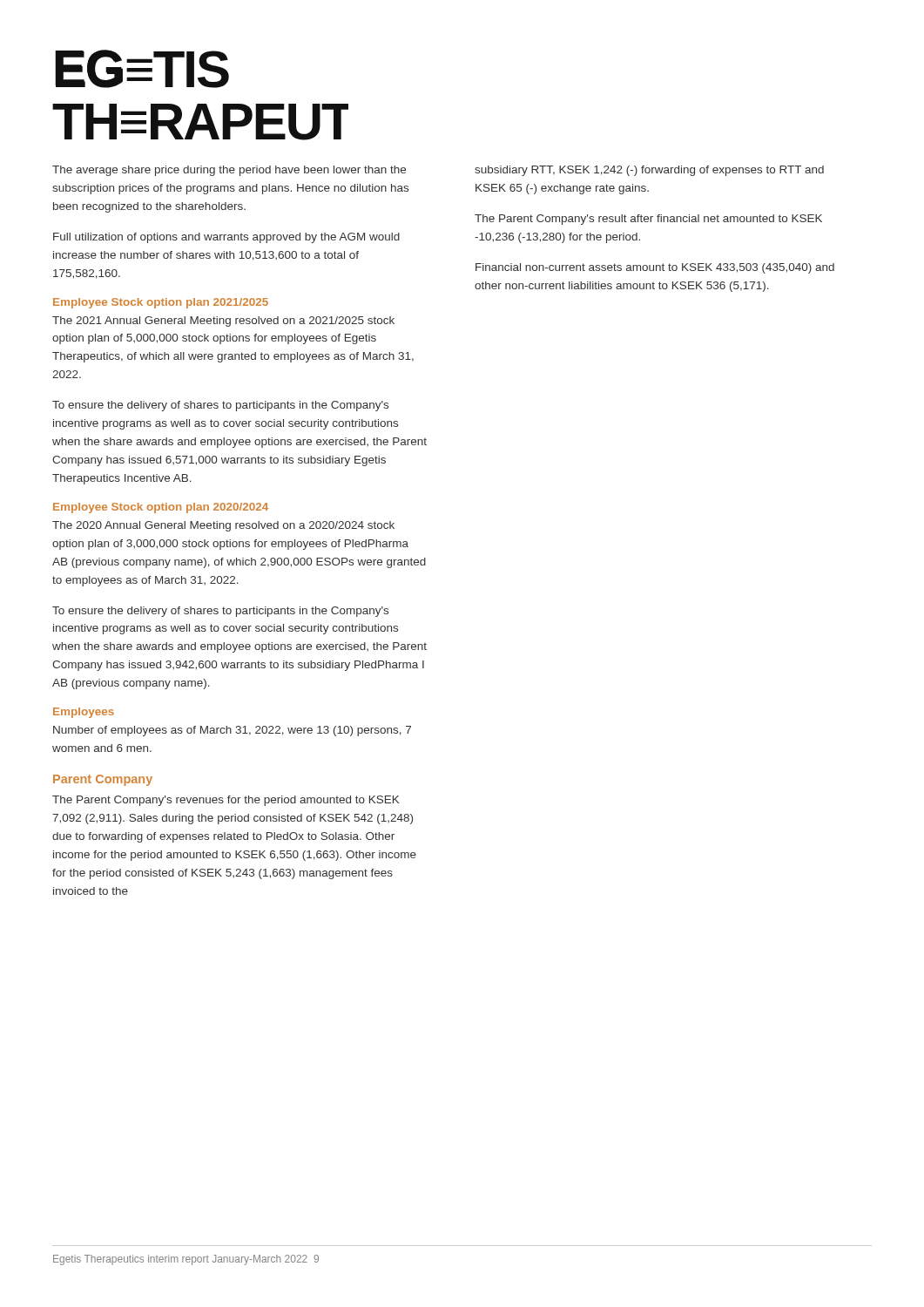Click on the text block that reads "The Parent Company's revenues for the period"
This screenshot has width=924, height=1307.
click(x=234, y=845)
